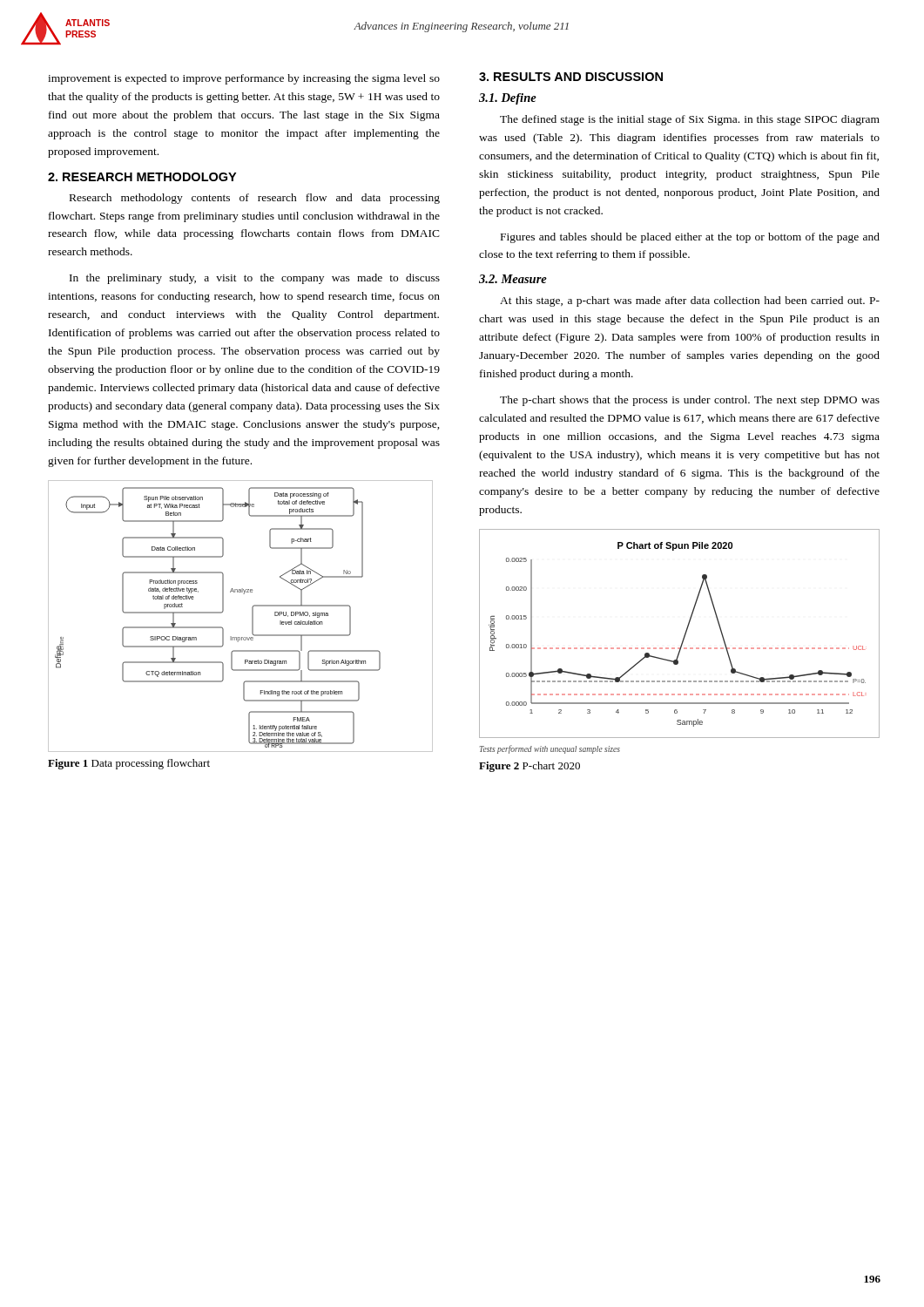Image resolution: width=924 pixels, height=1307 pixels.
Task: Locate the passage starting "improvement is expected to"
Action: pos(244,115)
